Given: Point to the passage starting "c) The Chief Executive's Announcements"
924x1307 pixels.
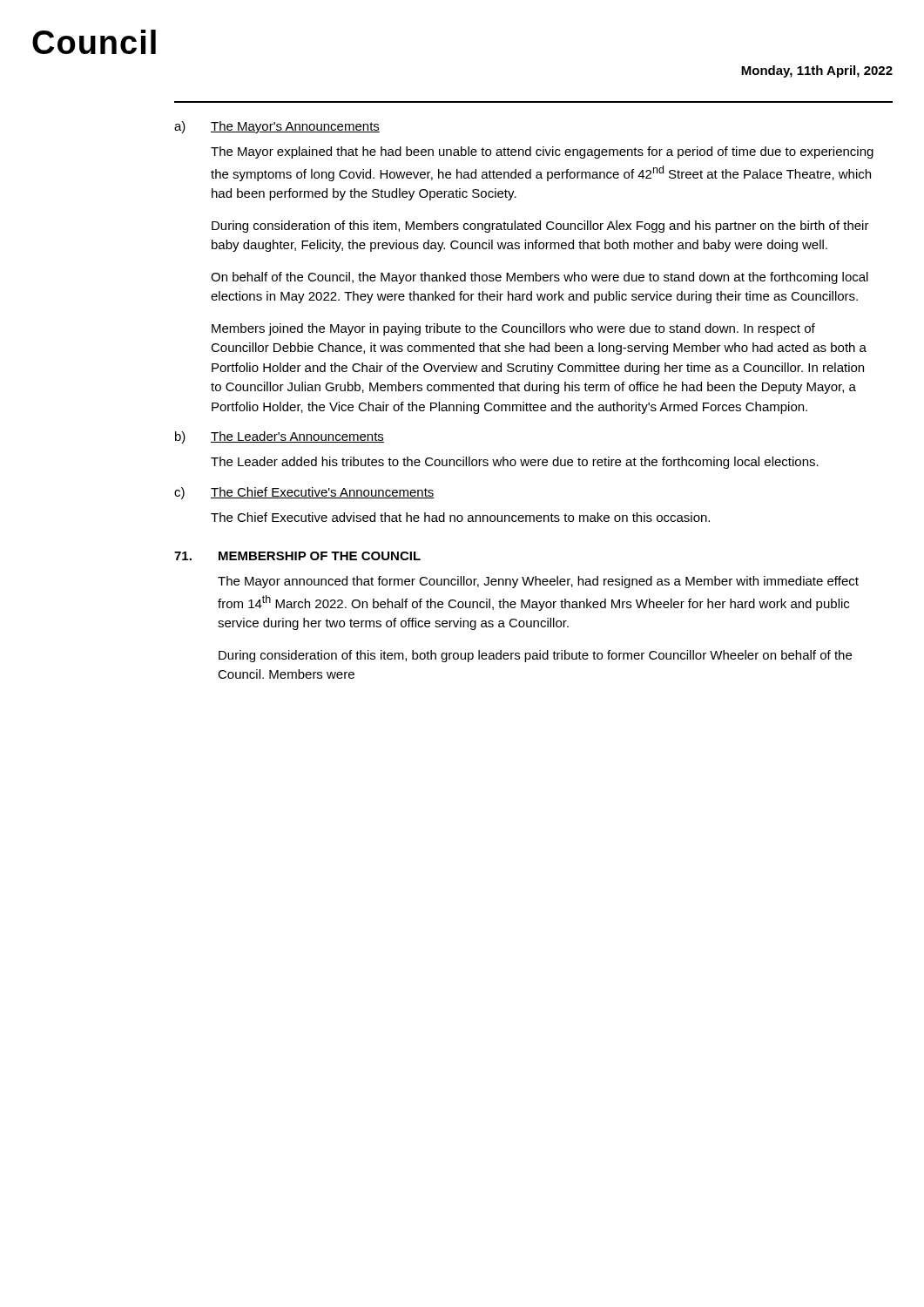Looking at the screenshot, I should (304, 491).
